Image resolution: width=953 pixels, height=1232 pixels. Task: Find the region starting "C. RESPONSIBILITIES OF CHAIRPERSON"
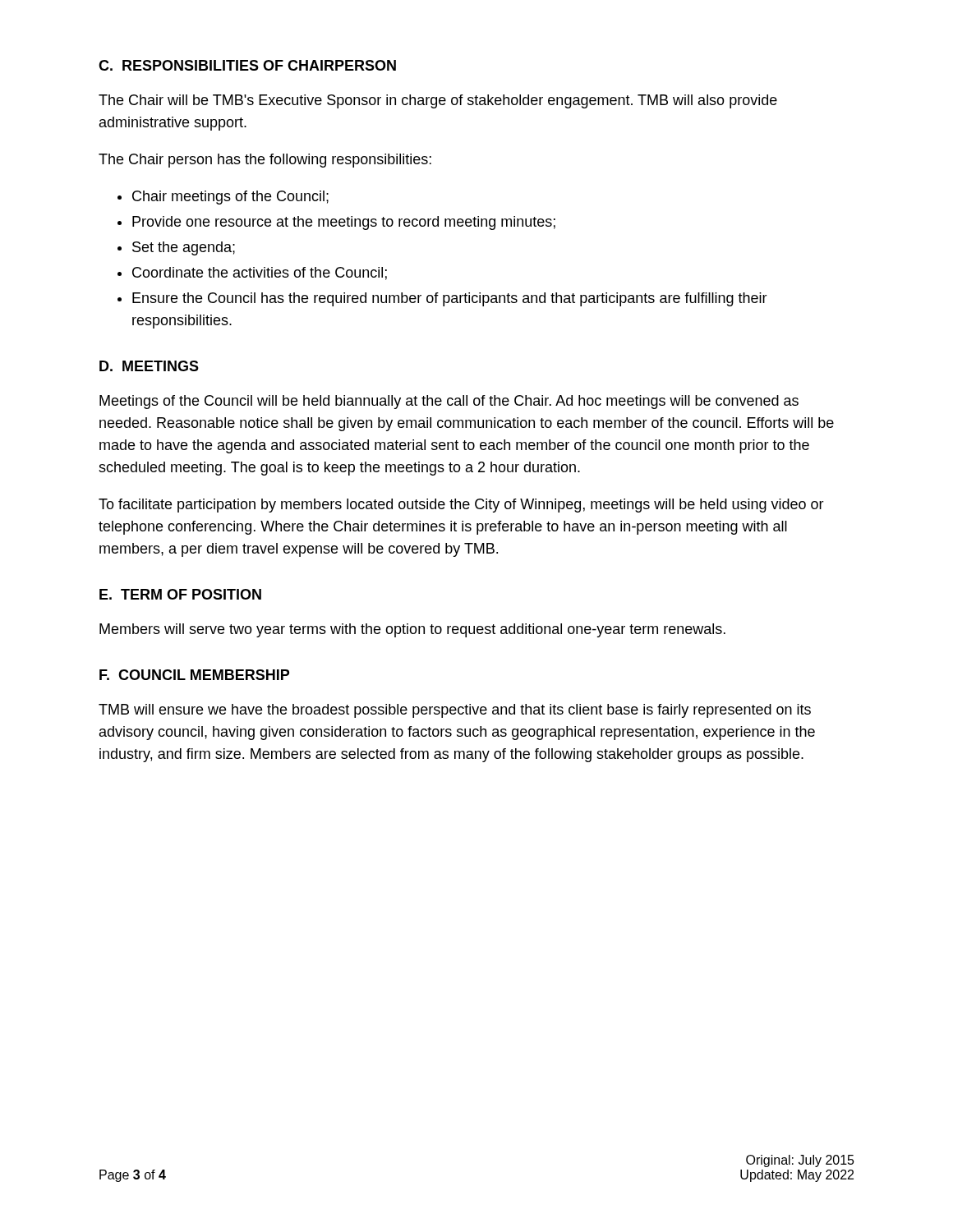click(x=248, y=66)
